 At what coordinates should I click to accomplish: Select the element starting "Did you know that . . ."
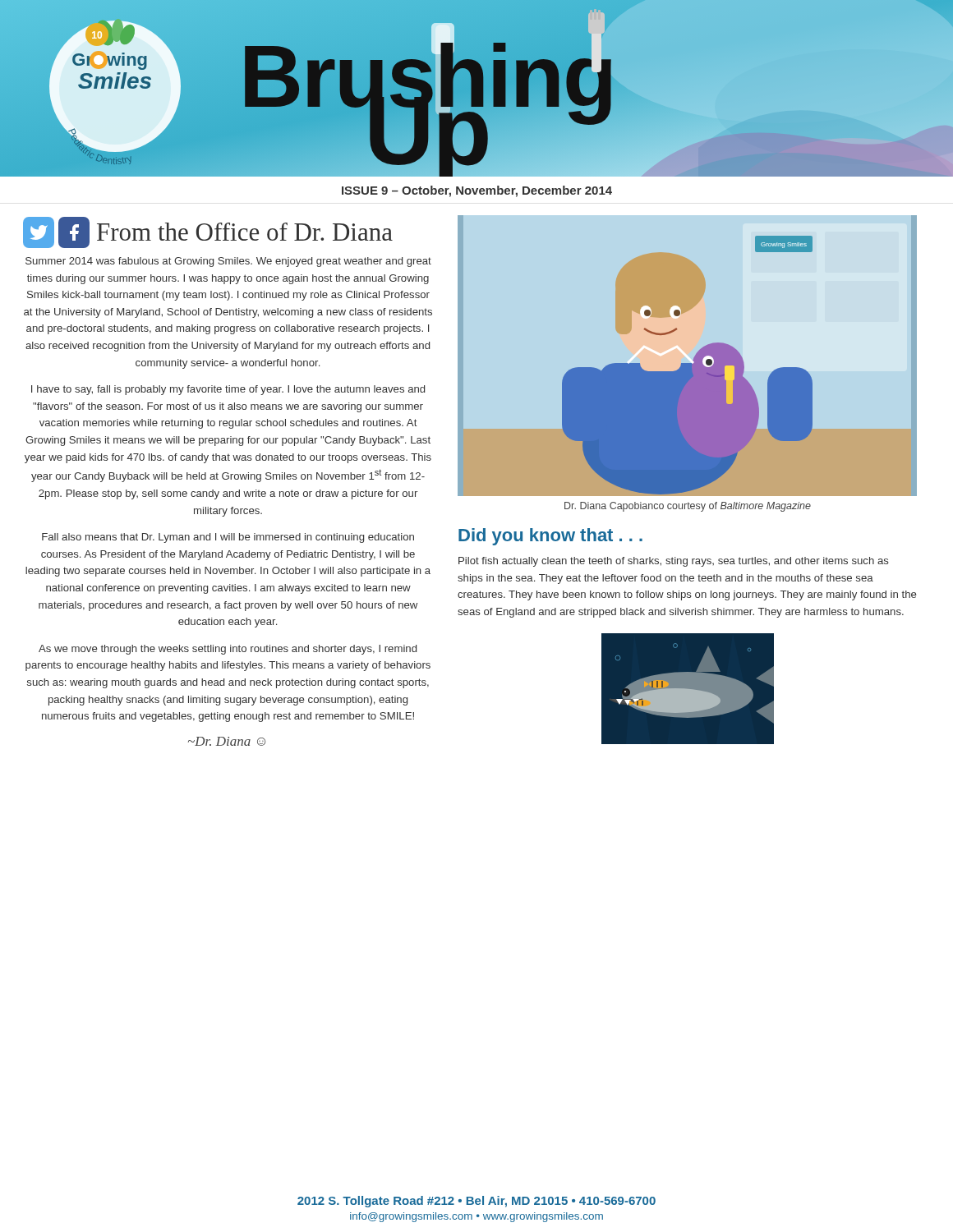pos(551,535)
